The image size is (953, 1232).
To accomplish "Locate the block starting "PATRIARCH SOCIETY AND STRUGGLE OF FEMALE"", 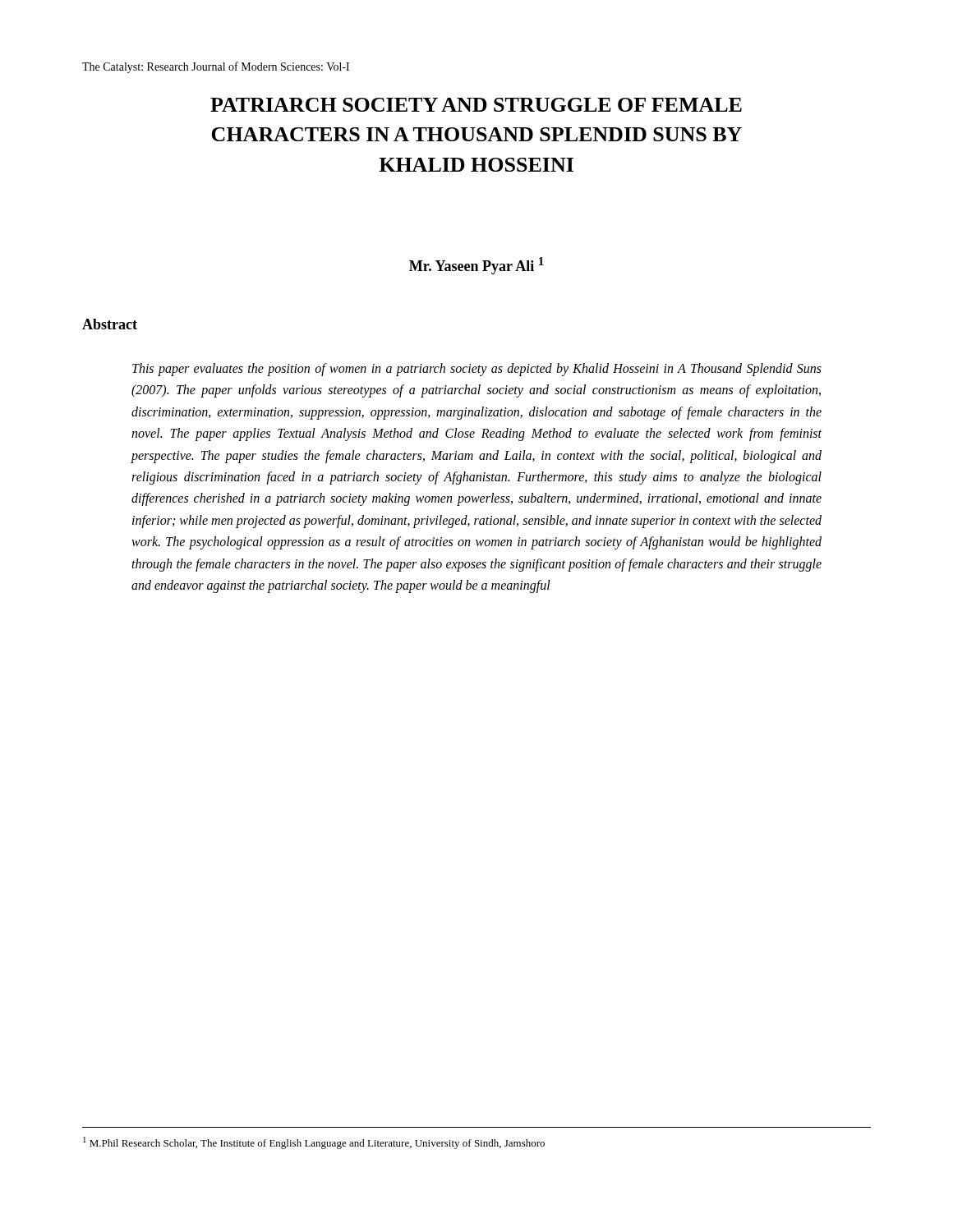I will [x=476, y=135].
